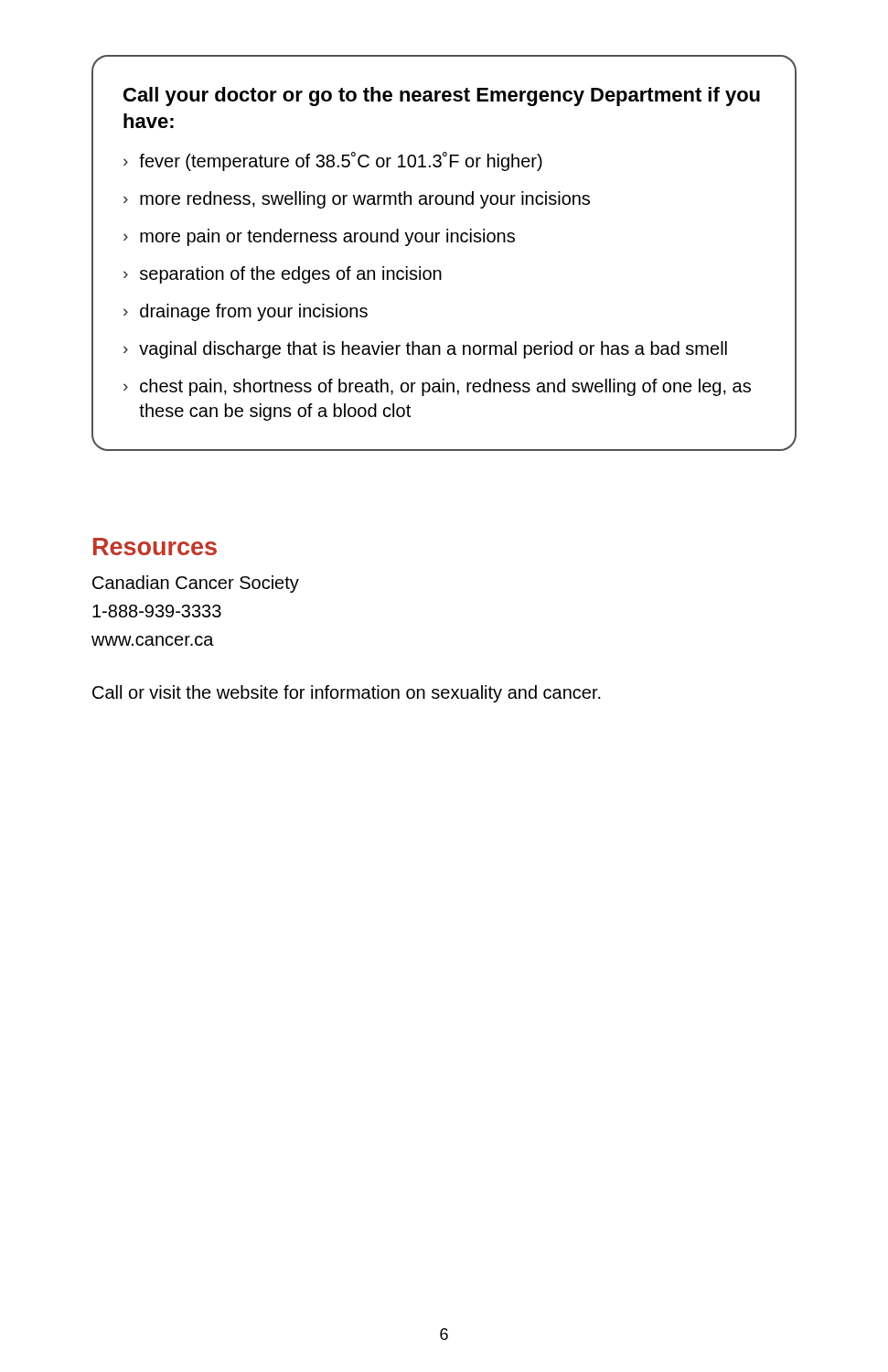The image size is (888, 1372).
Task: Click the passage that begins "› fever (temperature of 38.5˚C"
Action: coord(333,162)
